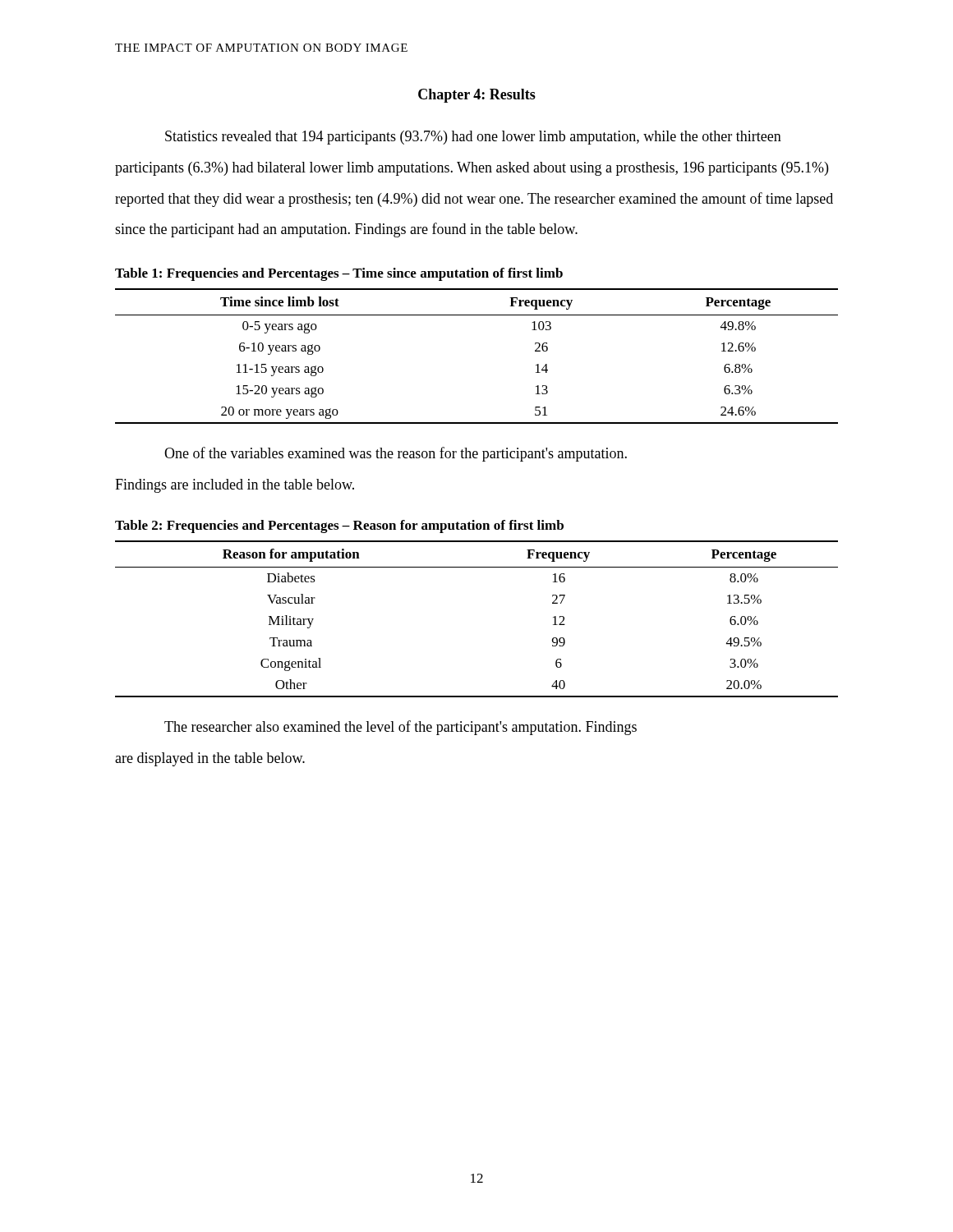Find the text starting "One of the variables"

(x=396, y=454)
